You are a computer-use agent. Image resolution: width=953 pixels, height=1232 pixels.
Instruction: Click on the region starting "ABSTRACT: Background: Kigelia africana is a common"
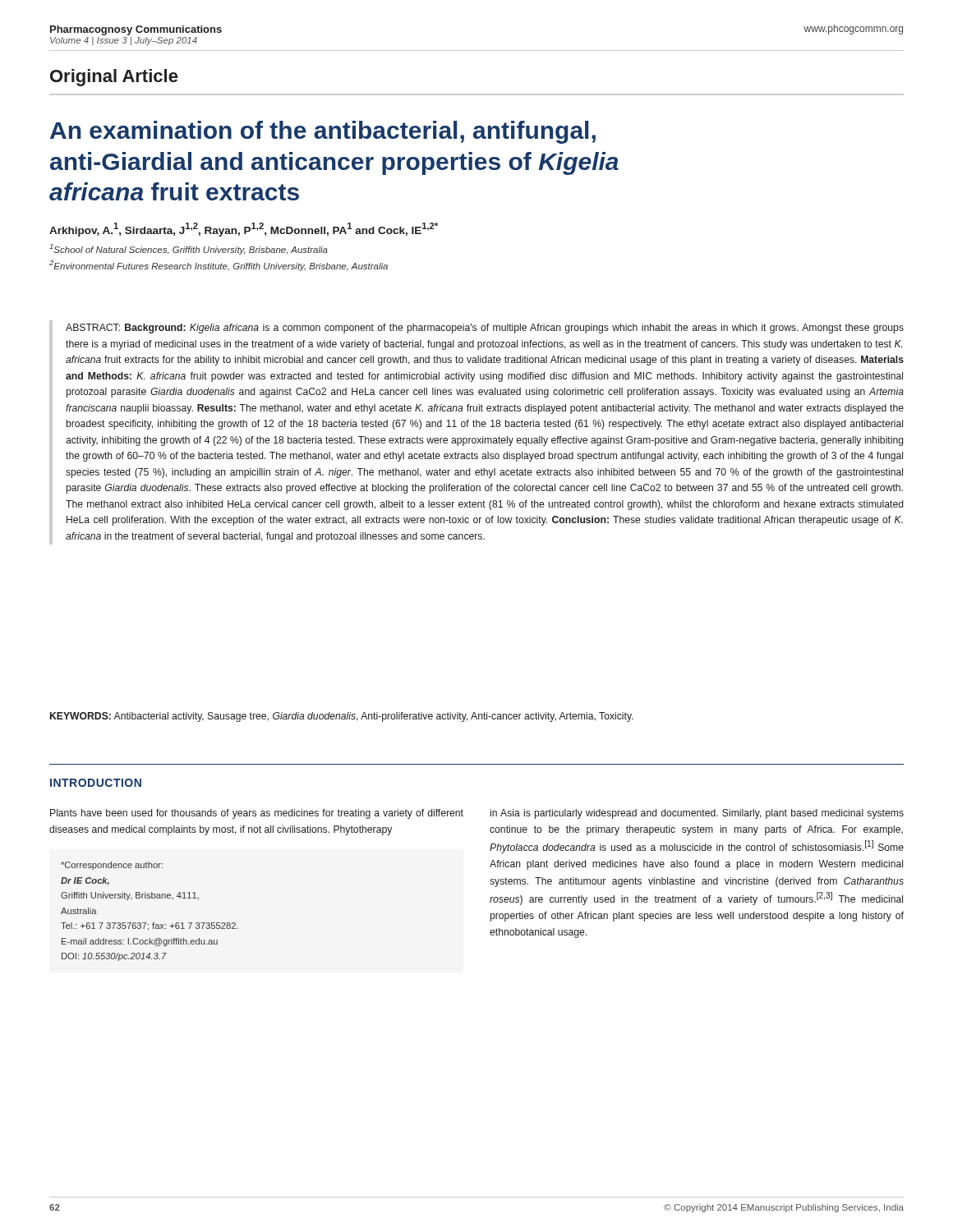point(485,432)
